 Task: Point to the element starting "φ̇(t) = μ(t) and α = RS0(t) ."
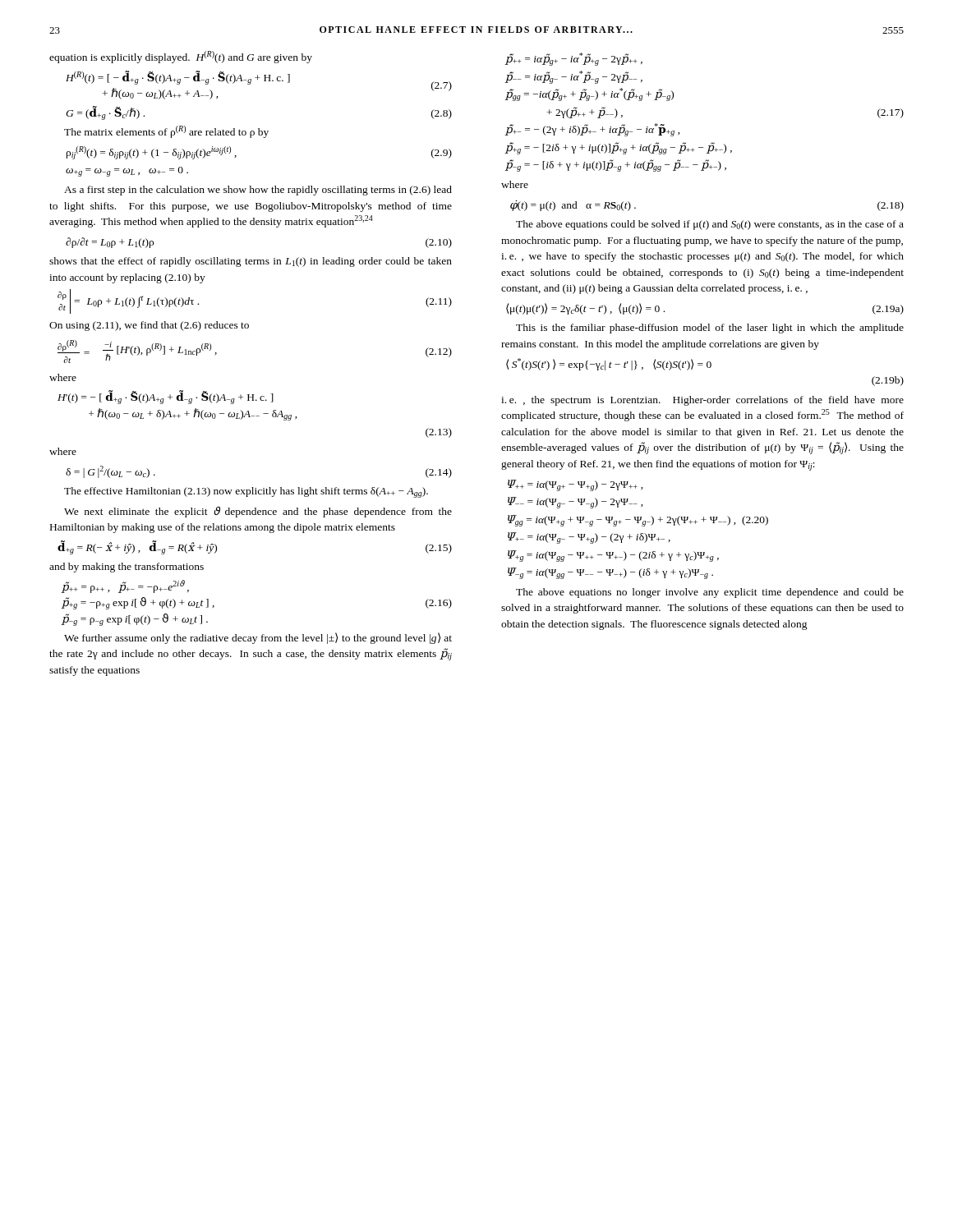click(x=572, y=206)
